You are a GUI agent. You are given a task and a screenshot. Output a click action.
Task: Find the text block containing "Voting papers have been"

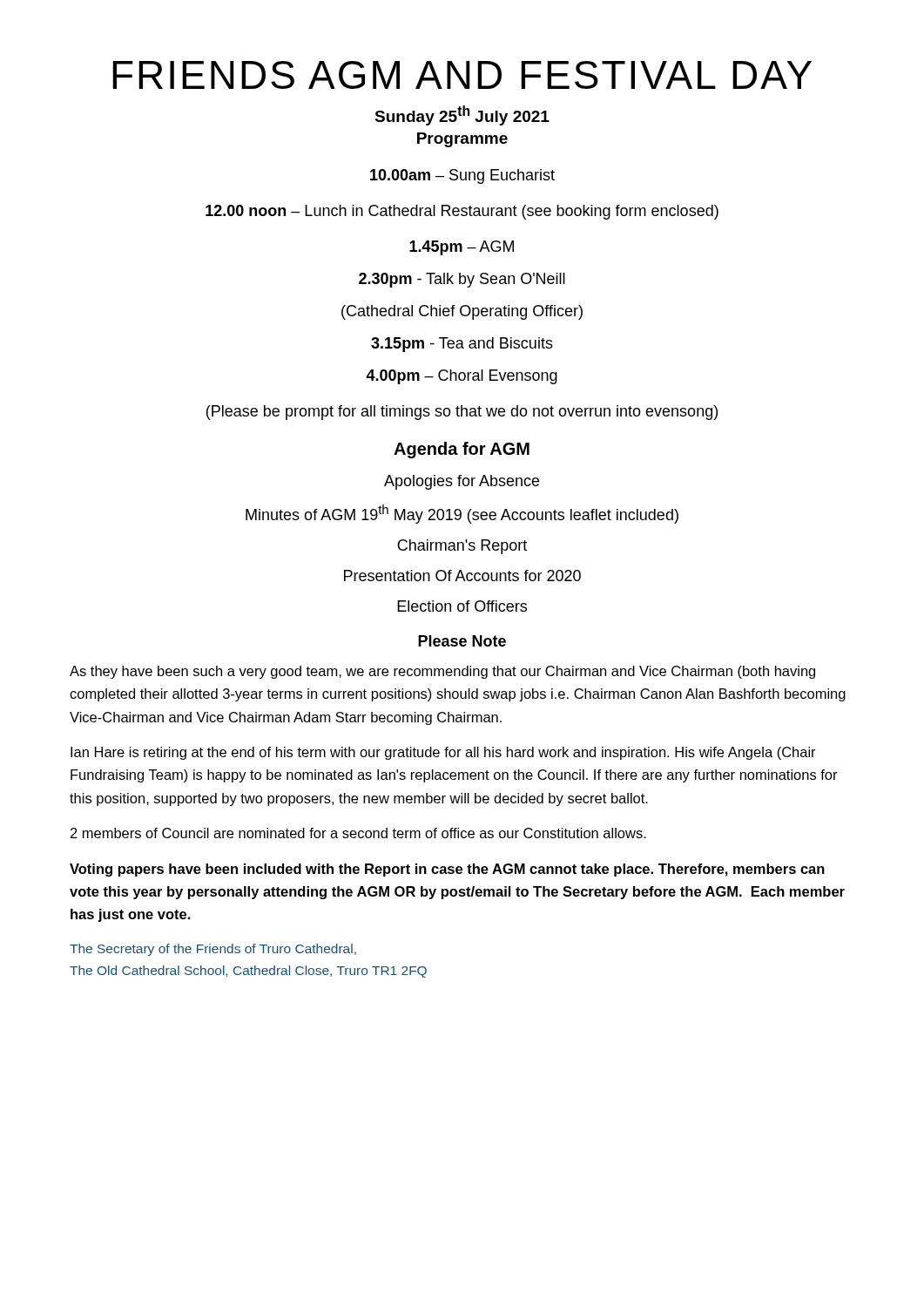tap(457, 891)
